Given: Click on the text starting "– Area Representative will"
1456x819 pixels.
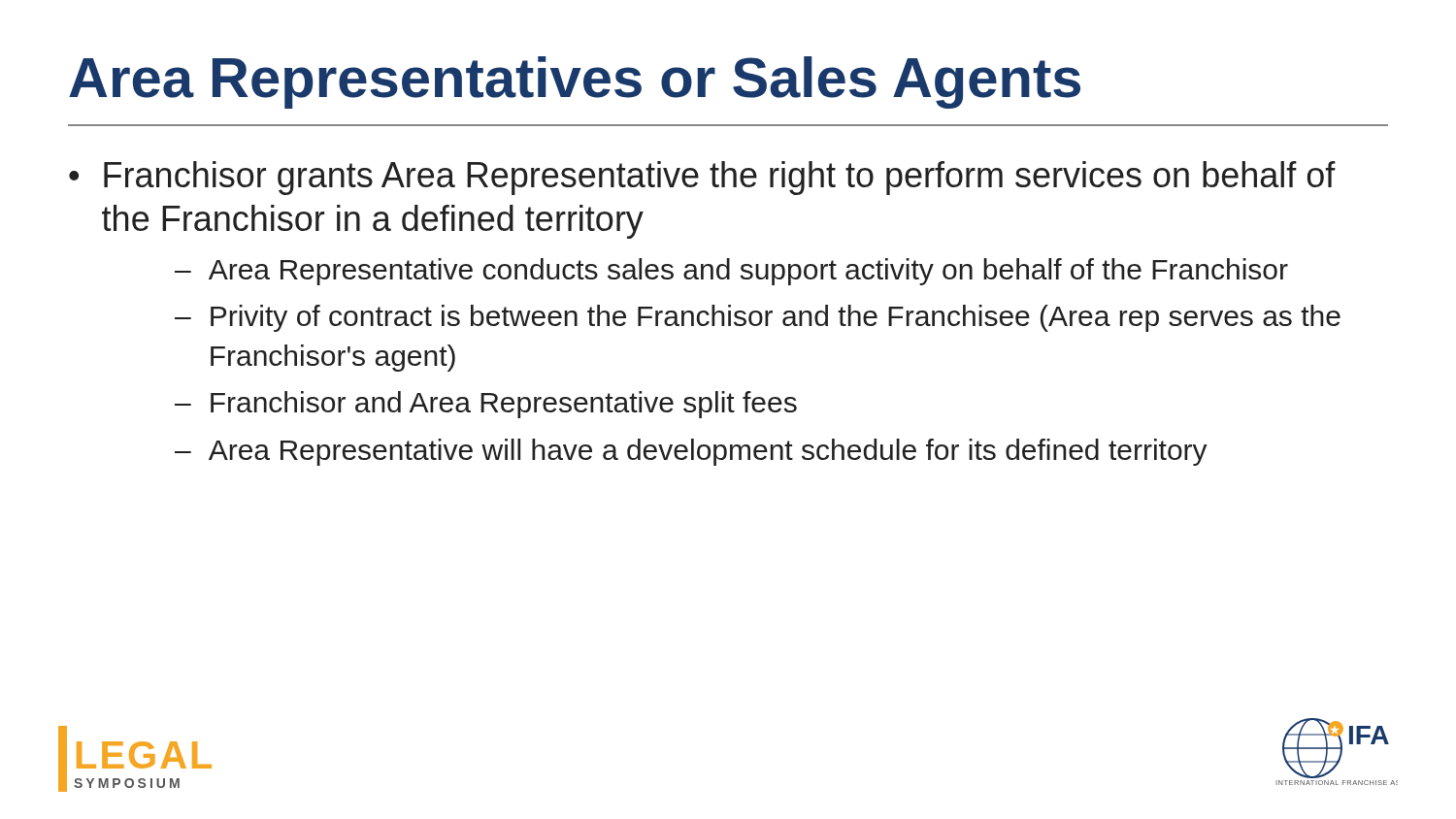Looking at the screenshot, I should [x=691, y=450].
